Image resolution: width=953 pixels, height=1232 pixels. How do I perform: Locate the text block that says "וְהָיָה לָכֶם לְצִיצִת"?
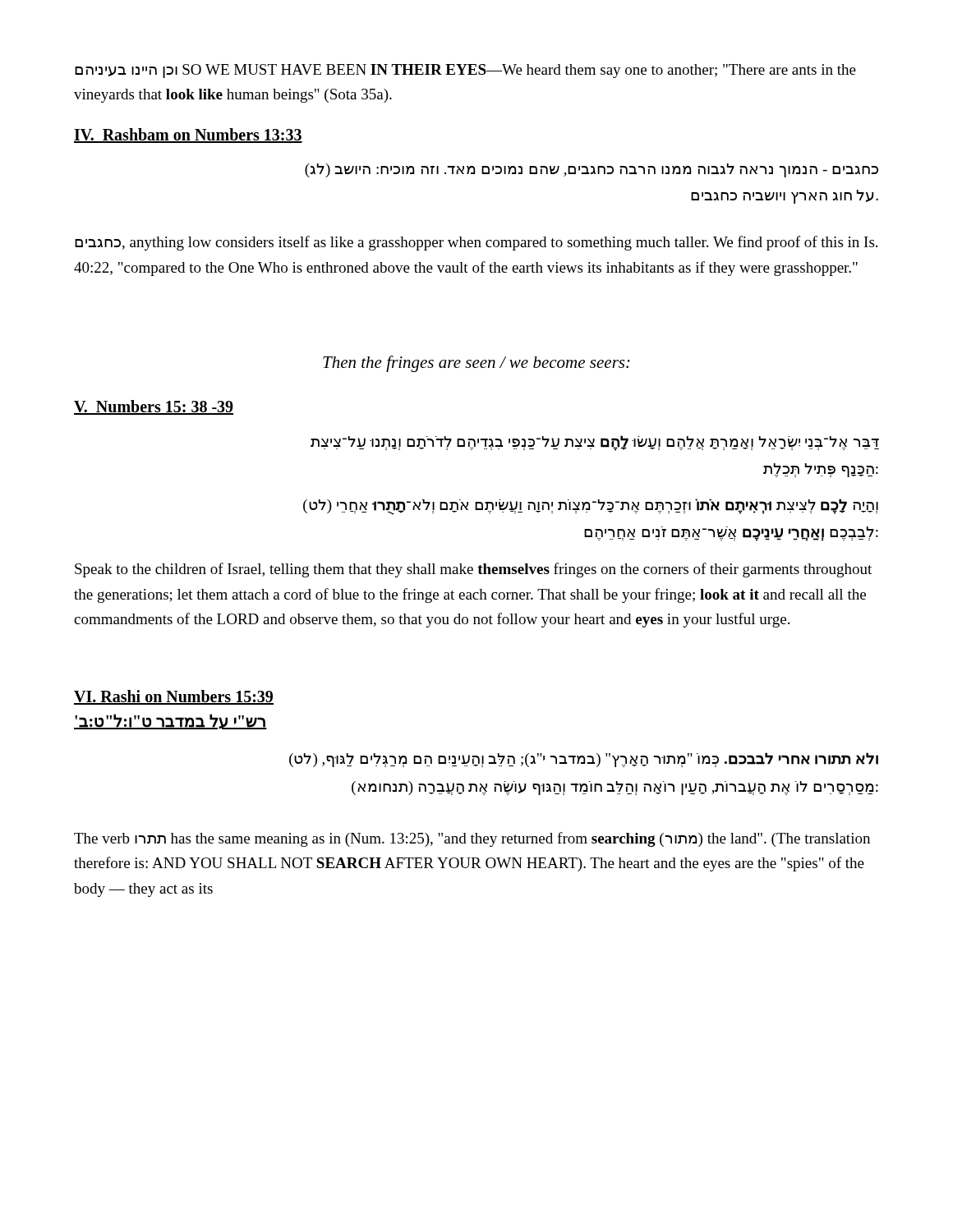591,518
